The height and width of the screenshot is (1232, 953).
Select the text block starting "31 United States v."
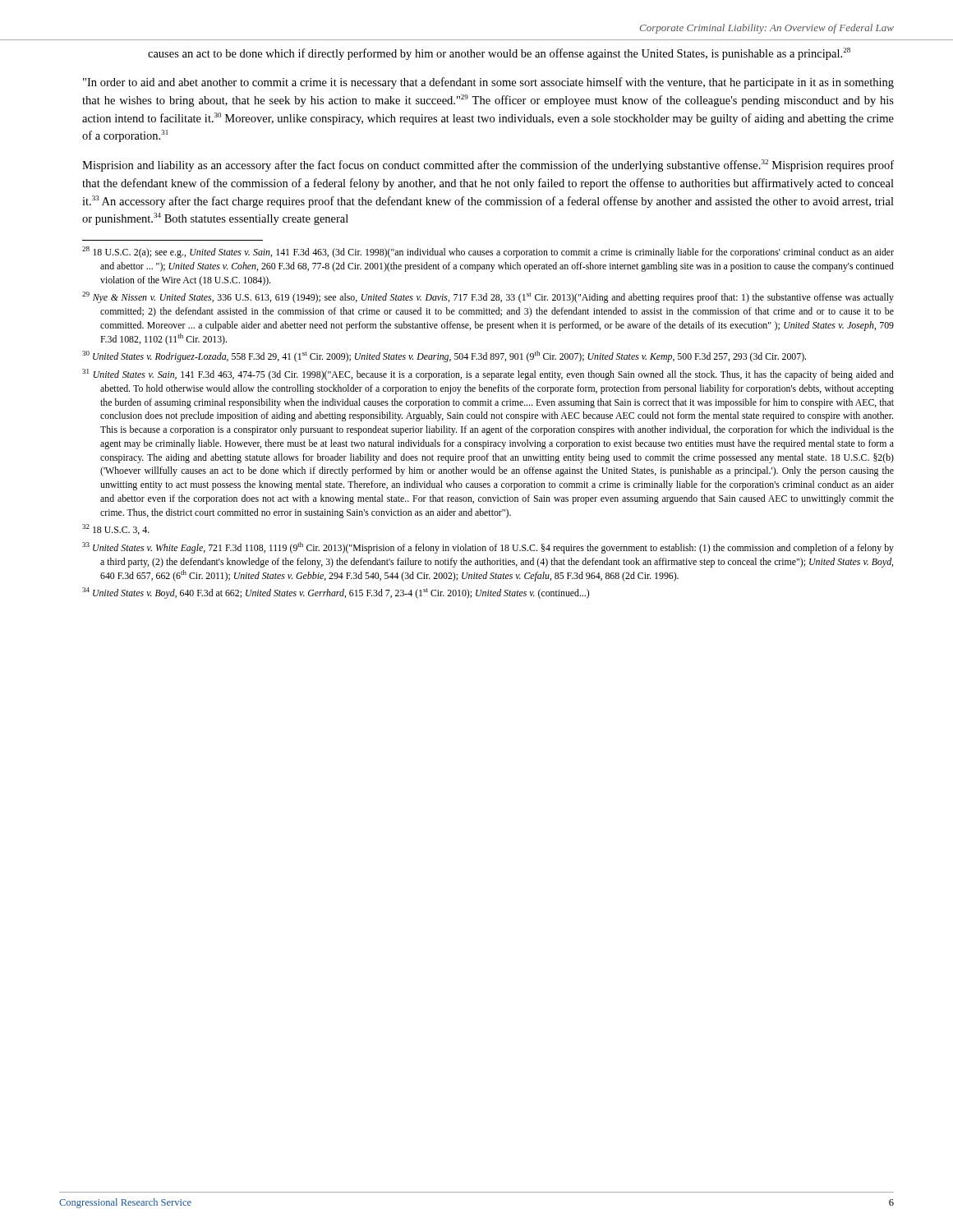pos(488,443)
